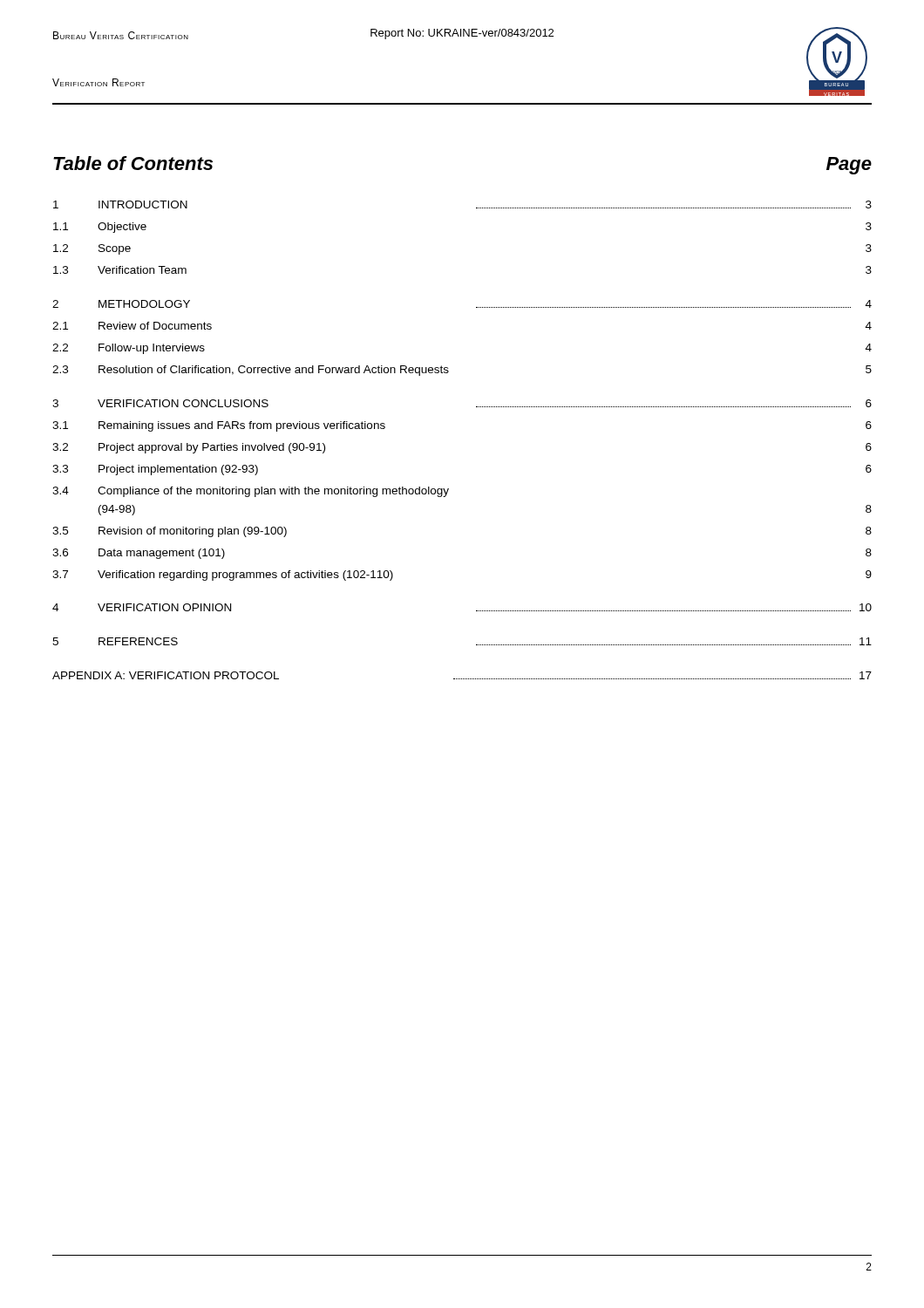Select the region starting "(94-98) 8"
Screen dimensions: 1308x924
(120, 510)
